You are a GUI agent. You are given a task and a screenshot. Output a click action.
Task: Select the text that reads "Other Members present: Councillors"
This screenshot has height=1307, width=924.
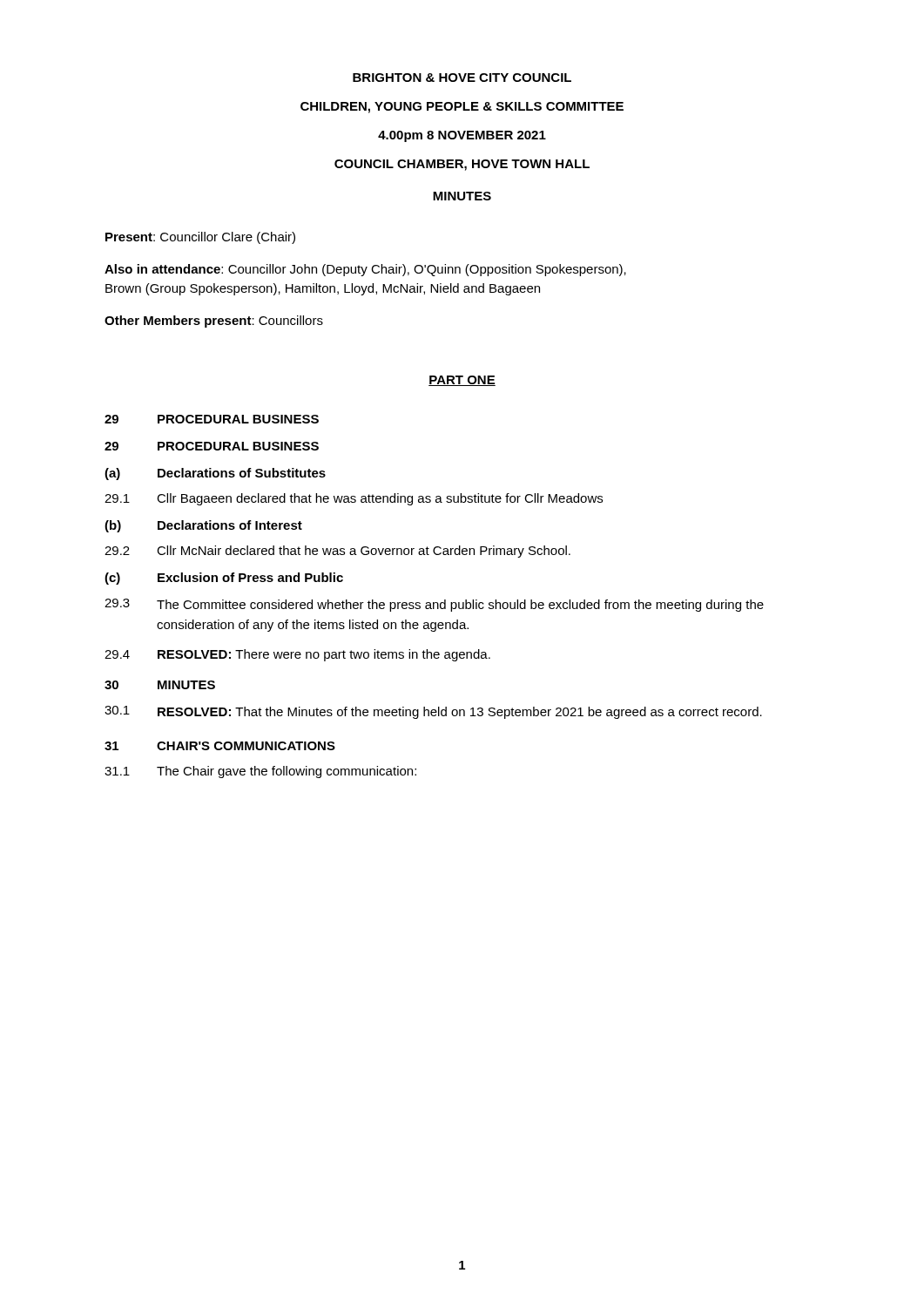tap(214, 320)
